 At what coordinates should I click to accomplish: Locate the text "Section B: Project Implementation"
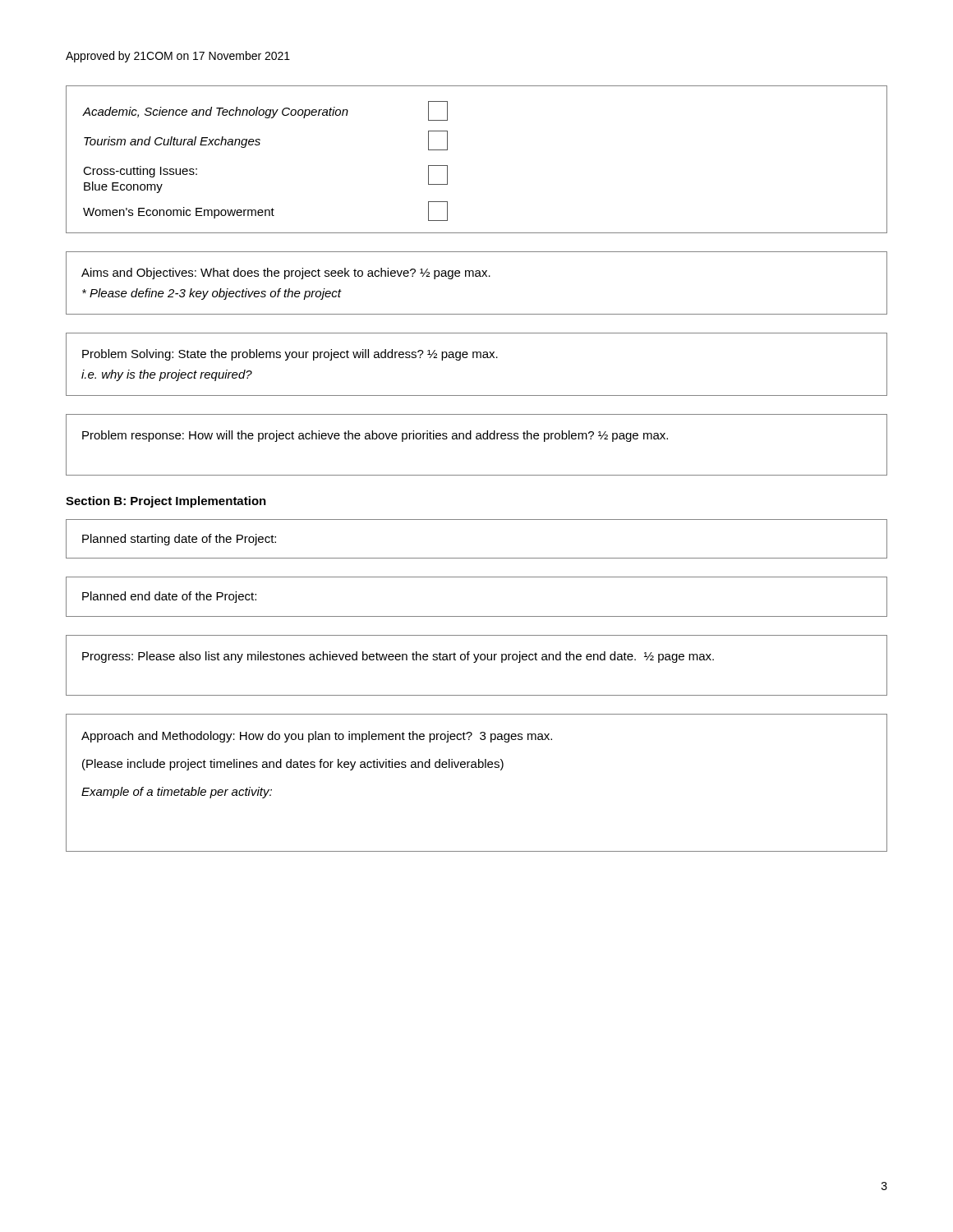[166, 500]
